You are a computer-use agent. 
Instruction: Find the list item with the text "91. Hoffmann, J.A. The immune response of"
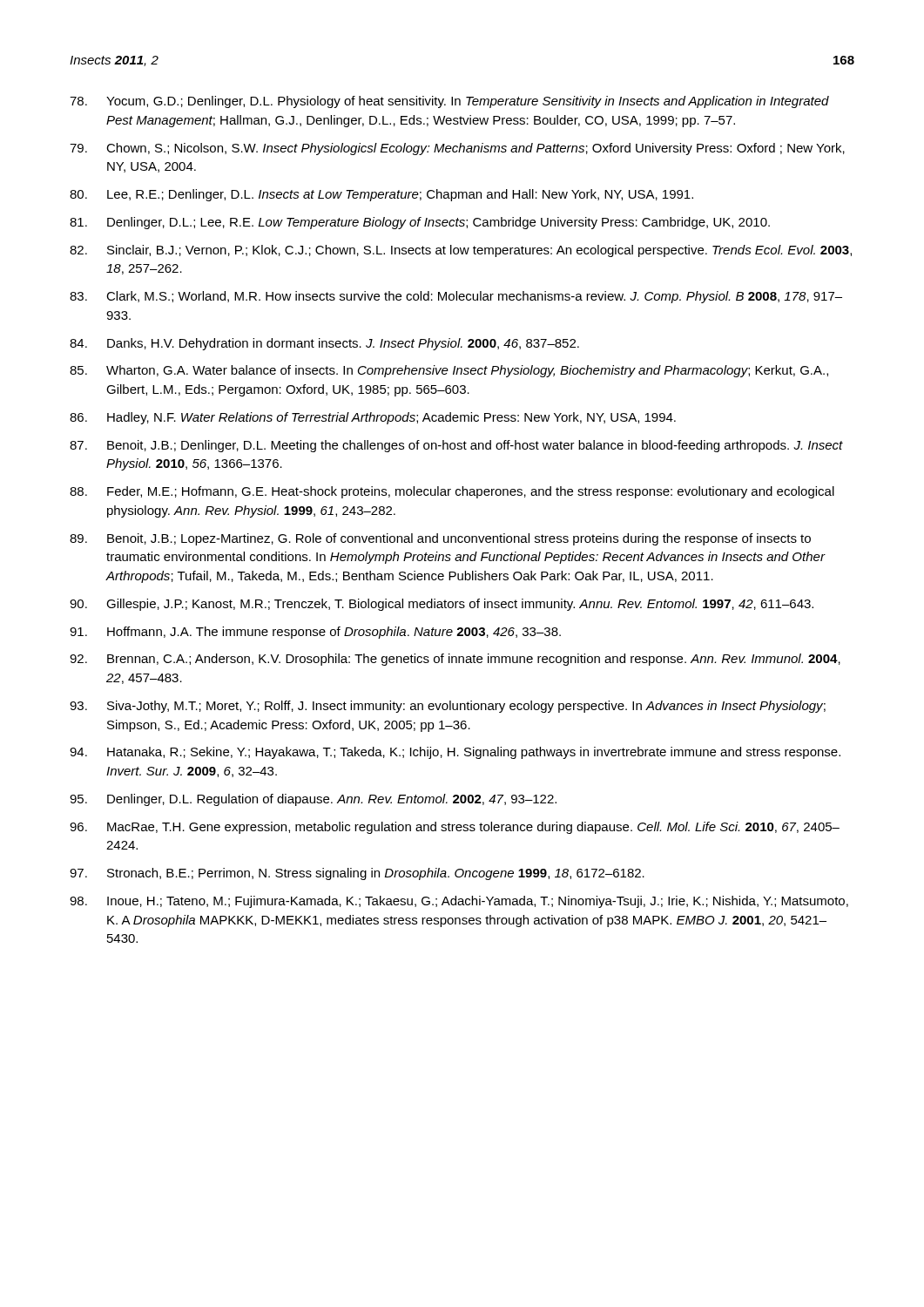click(462, 631)
